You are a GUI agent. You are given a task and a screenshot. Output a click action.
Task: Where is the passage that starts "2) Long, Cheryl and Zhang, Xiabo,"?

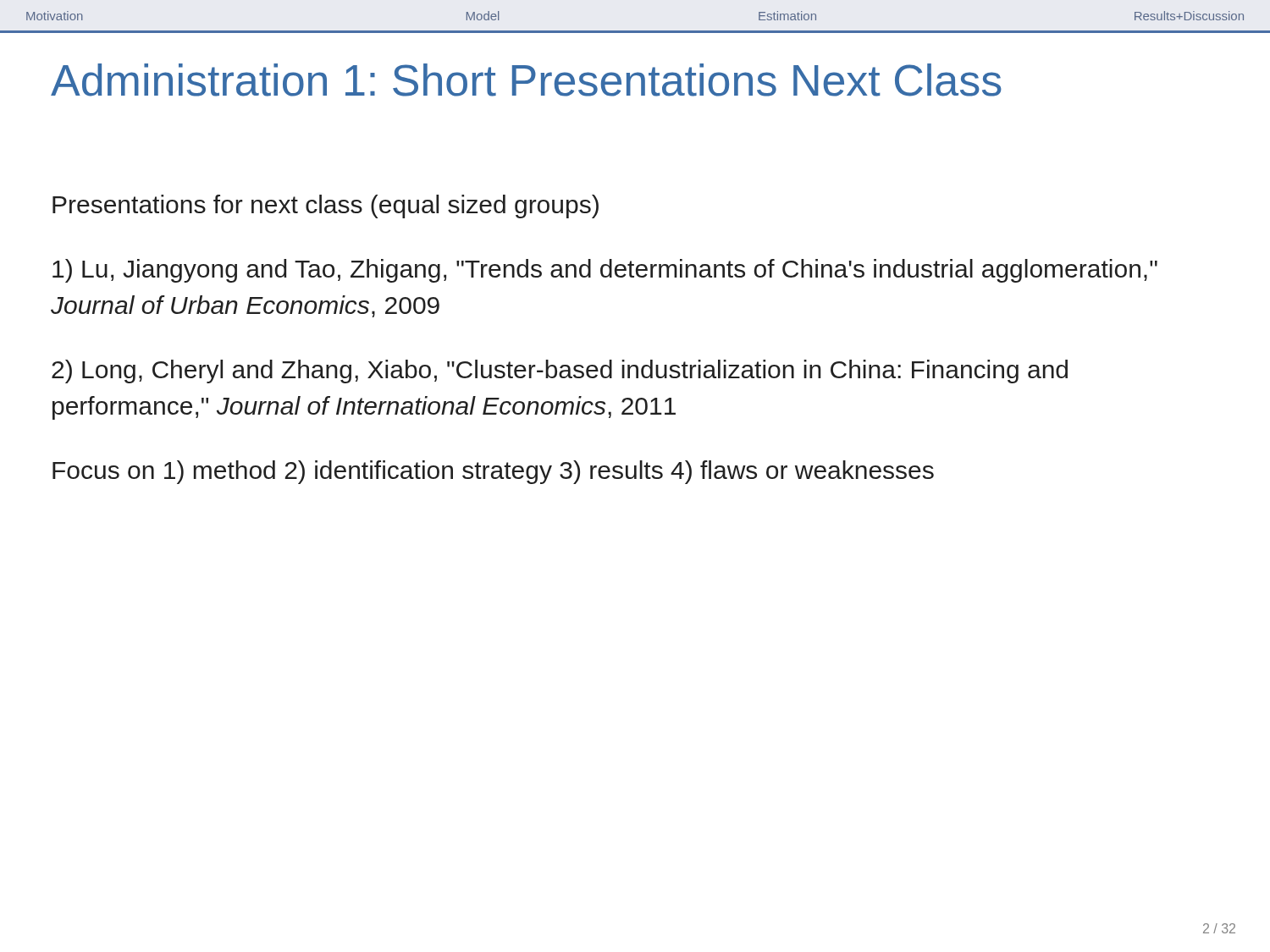[x=560, y=387]
